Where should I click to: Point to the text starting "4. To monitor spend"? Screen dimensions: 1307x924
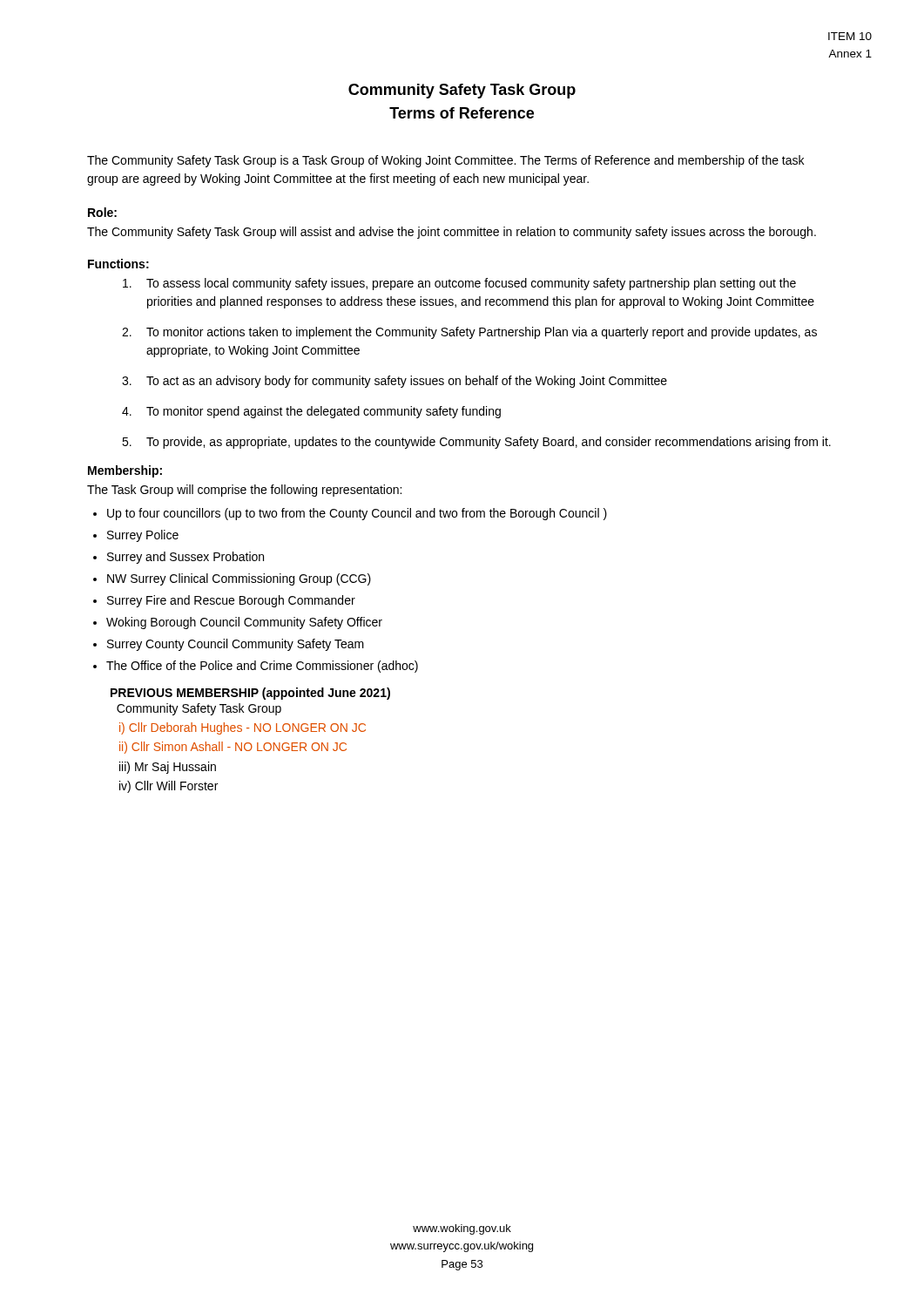point(312,412)
